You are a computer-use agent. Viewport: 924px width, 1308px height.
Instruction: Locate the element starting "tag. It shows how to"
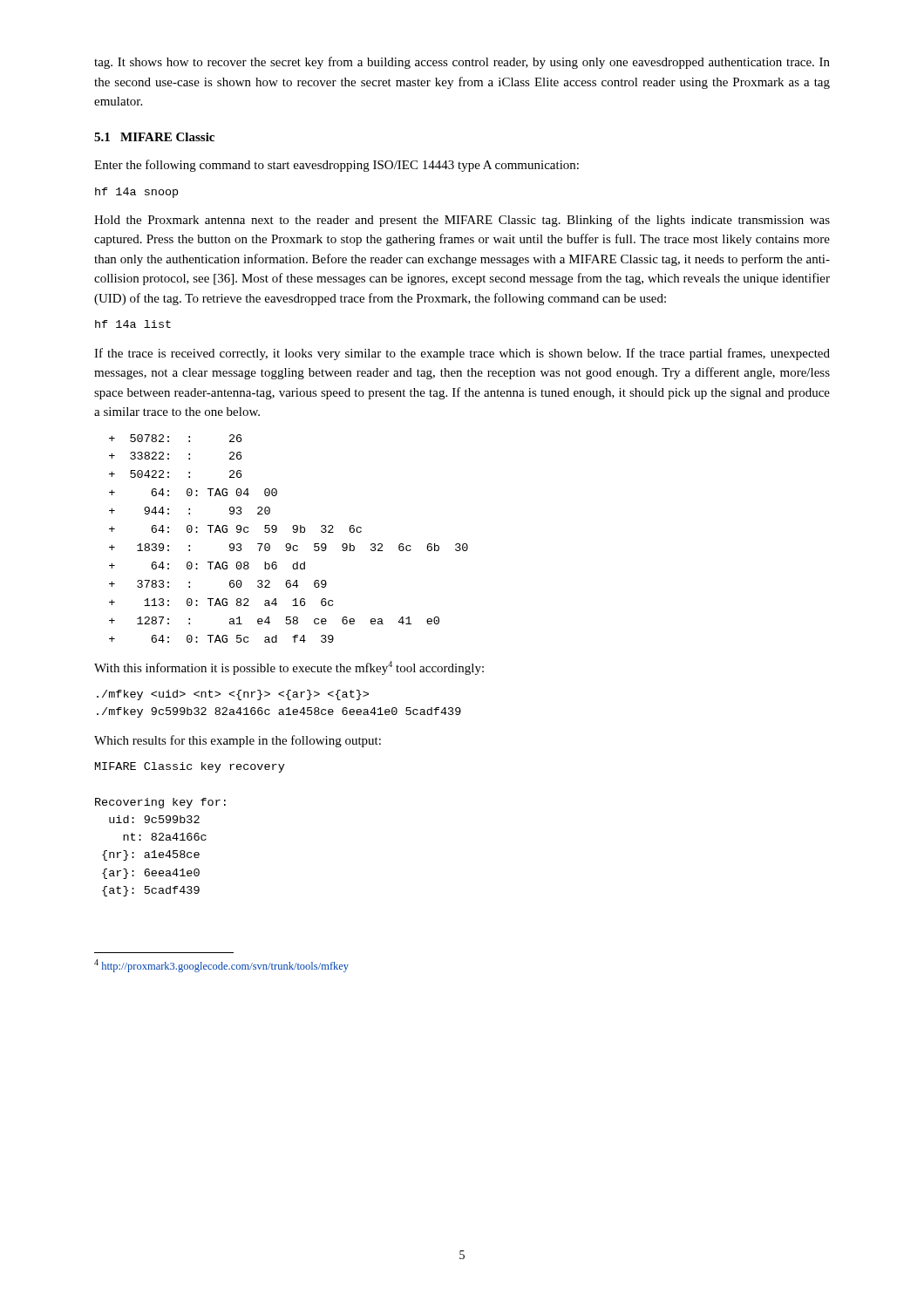(462, 82)
